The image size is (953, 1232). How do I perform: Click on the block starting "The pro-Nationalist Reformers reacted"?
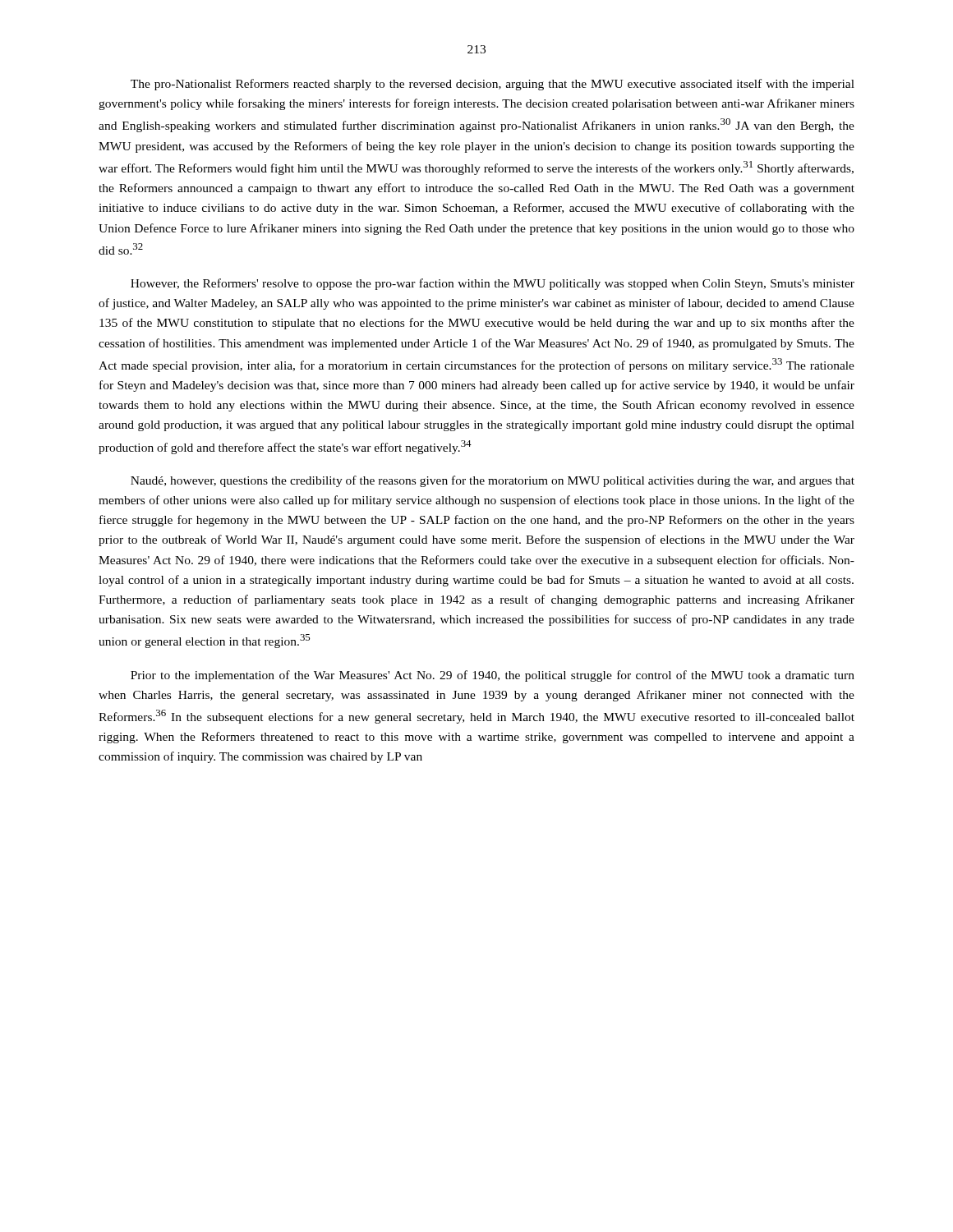point(476,167)
